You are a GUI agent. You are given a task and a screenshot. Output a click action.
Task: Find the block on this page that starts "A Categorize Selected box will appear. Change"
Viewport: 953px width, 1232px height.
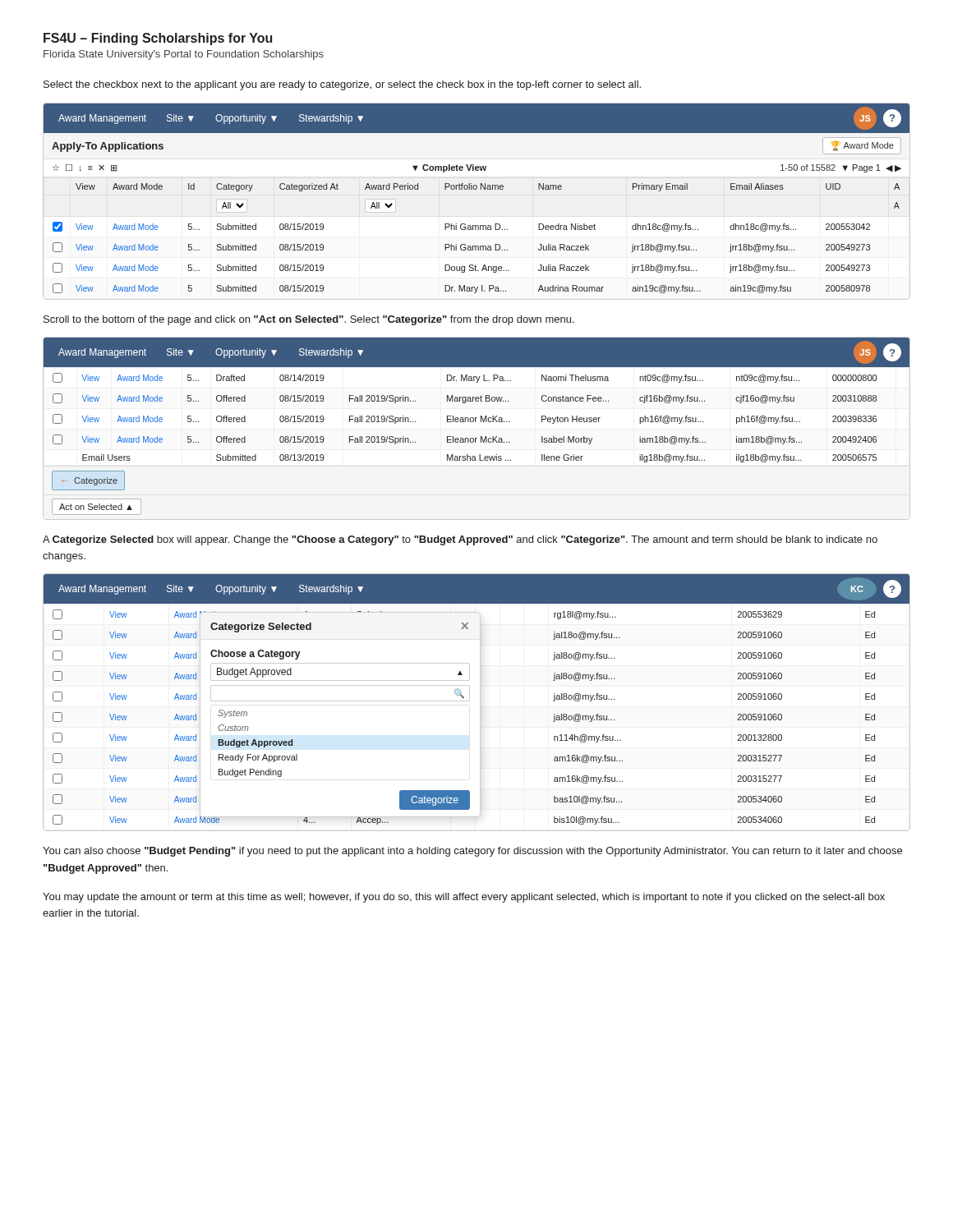[460, 547]
